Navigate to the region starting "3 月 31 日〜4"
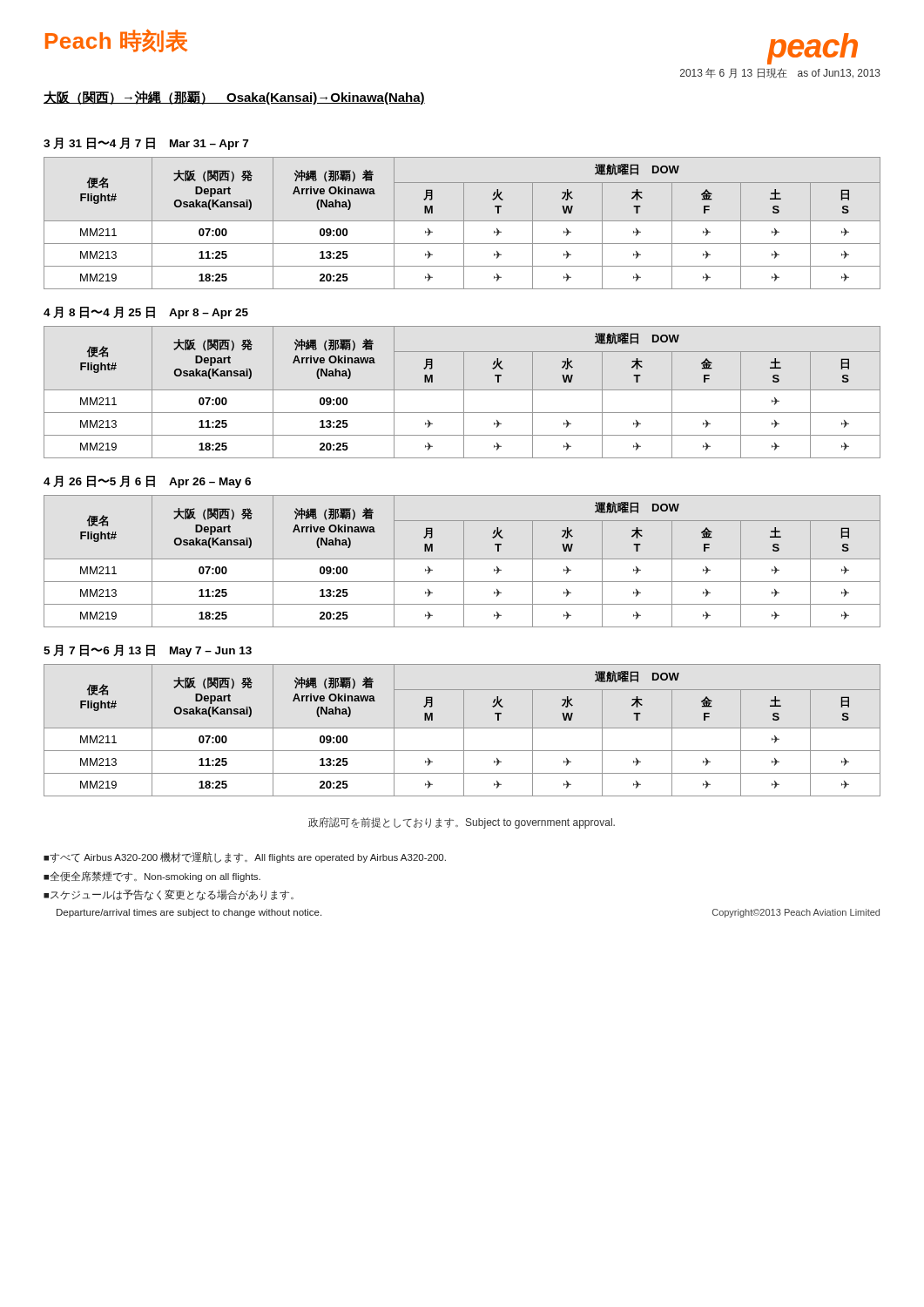Viewport: 924px width, 1307px height. tap(146, 143)
